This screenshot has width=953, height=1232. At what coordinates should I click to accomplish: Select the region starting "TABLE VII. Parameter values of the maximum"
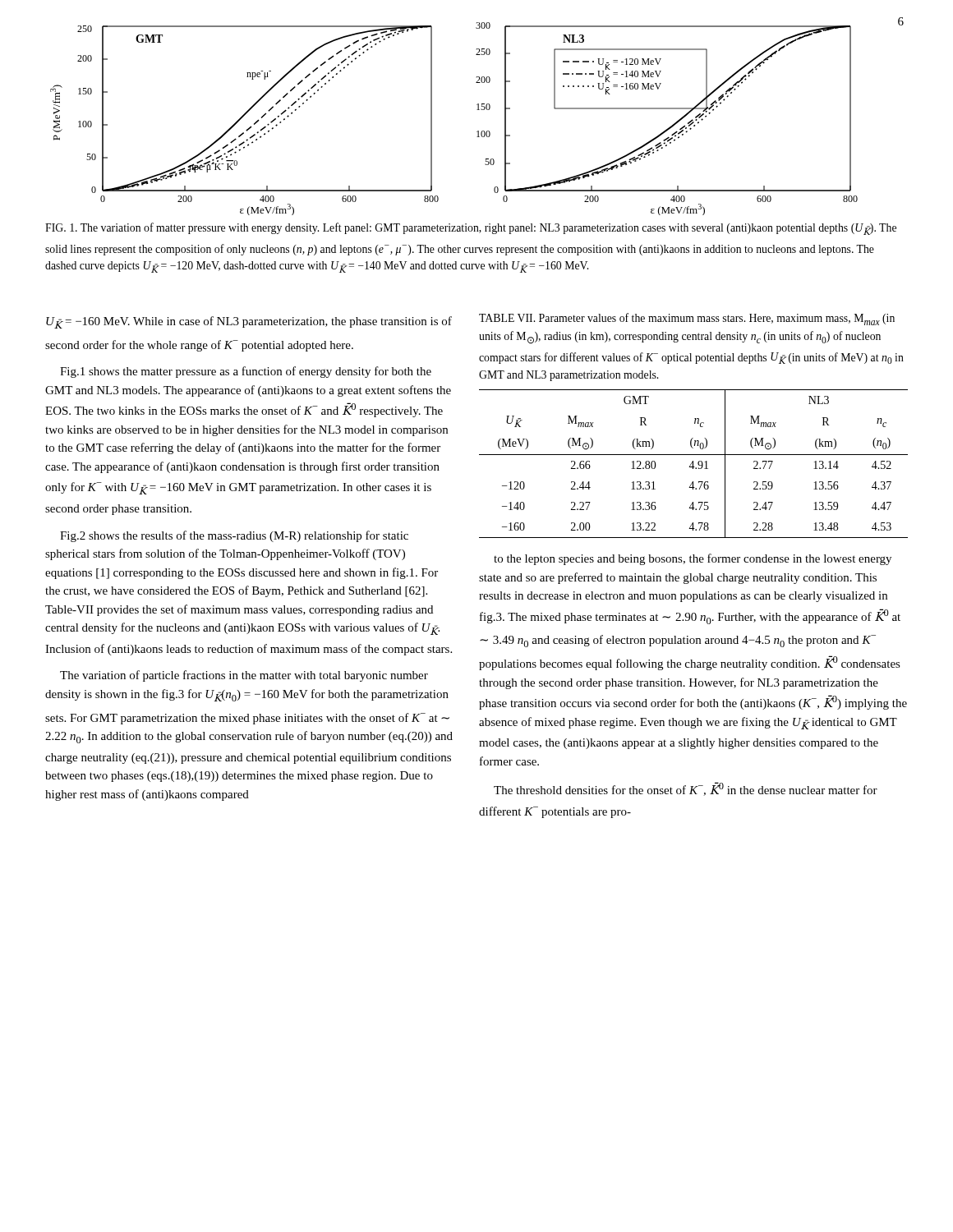pos(691,347)
